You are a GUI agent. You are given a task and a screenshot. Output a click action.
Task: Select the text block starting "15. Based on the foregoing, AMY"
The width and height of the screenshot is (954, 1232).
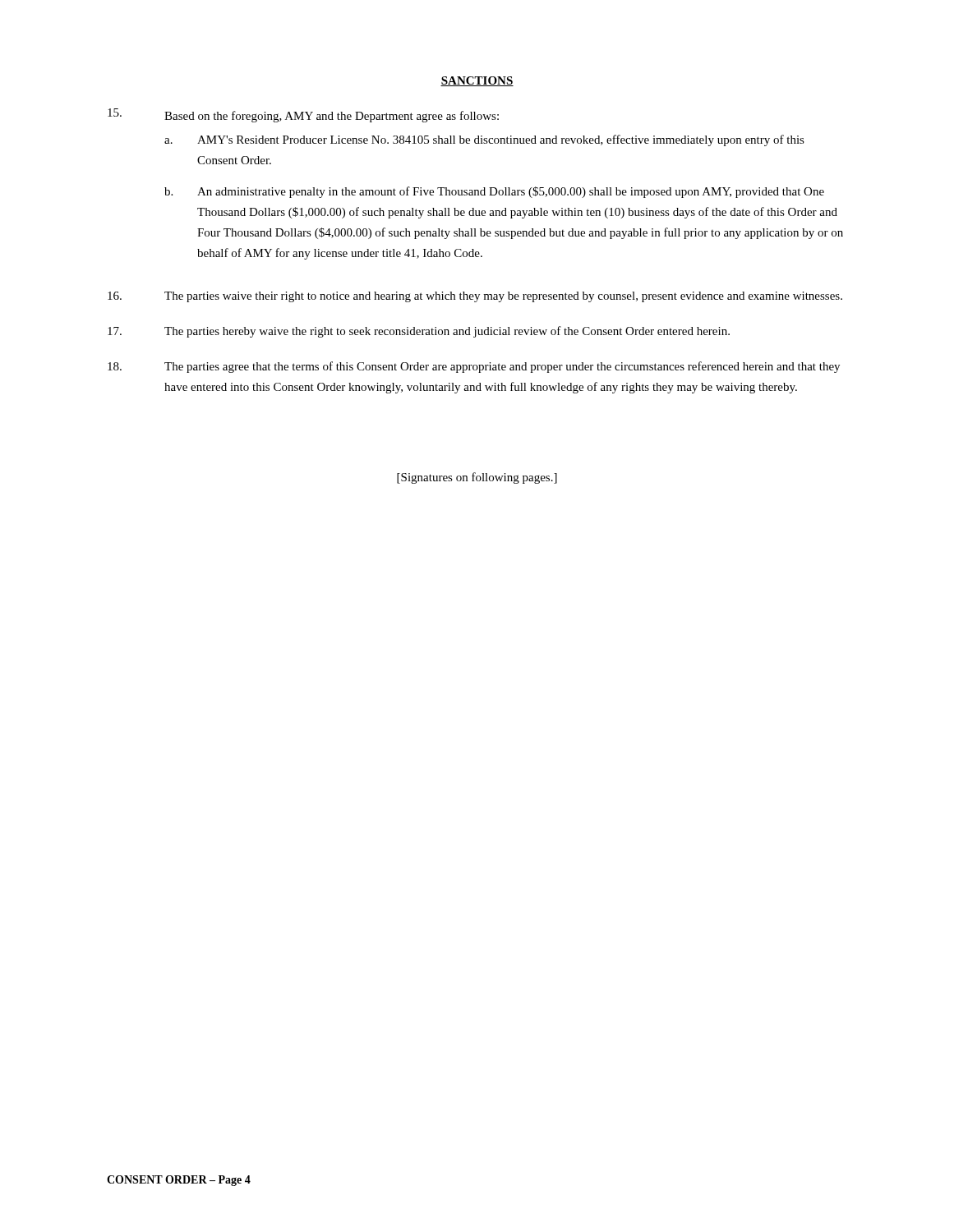point(477,190)
